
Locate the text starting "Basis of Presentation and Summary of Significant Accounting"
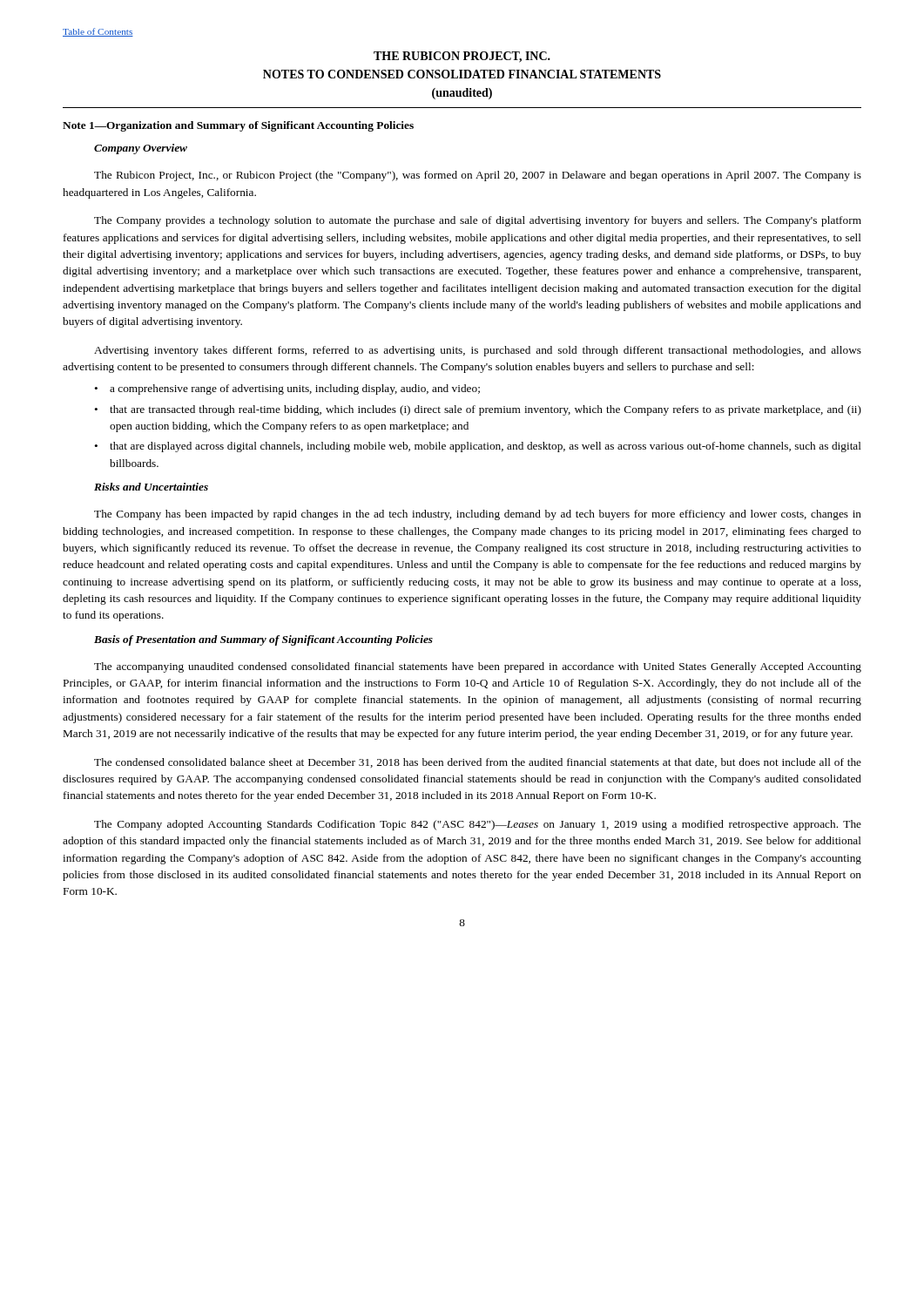point(263,640)
